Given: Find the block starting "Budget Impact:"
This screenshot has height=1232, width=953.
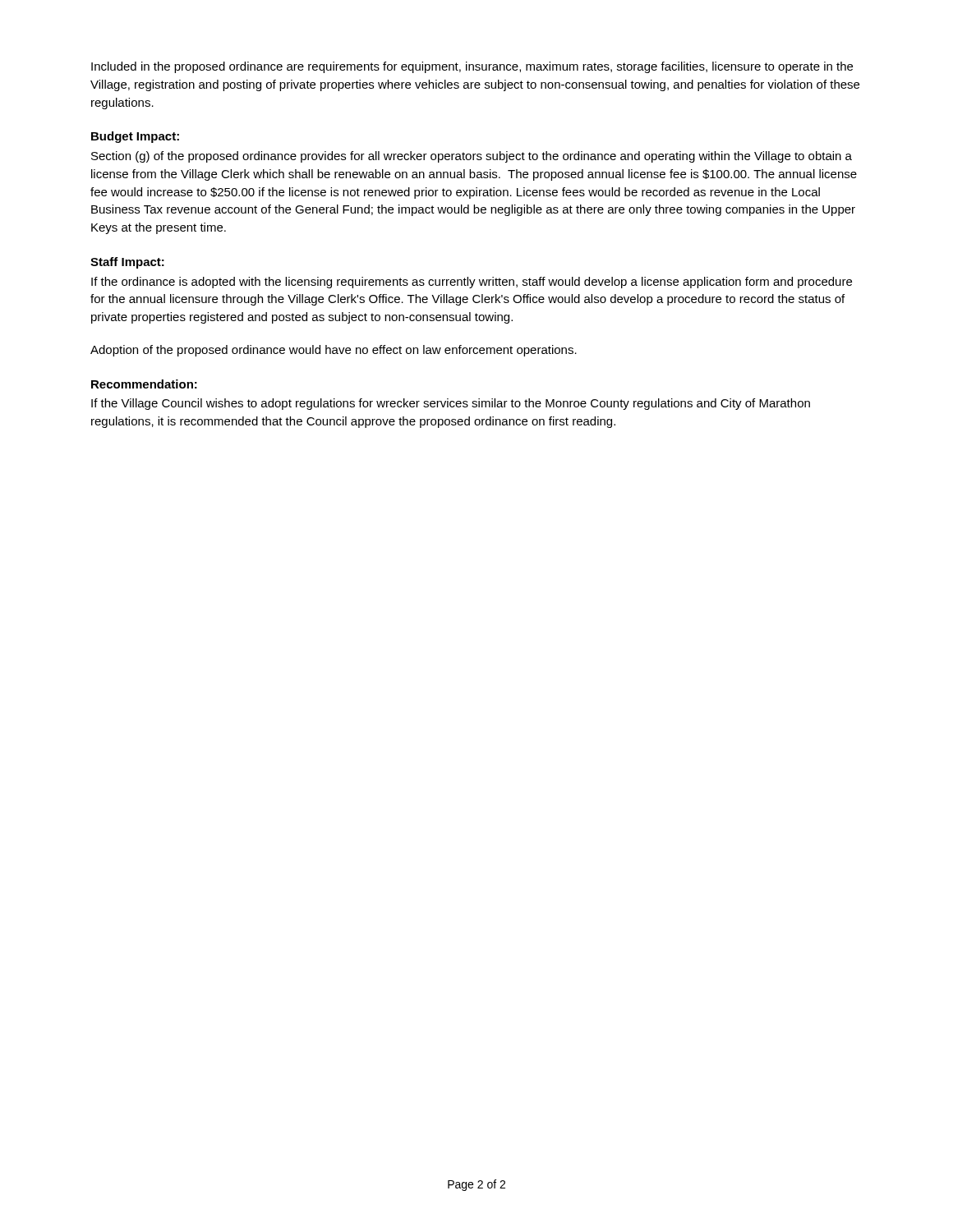Looking at the screenshot, I should coord(135,136).
